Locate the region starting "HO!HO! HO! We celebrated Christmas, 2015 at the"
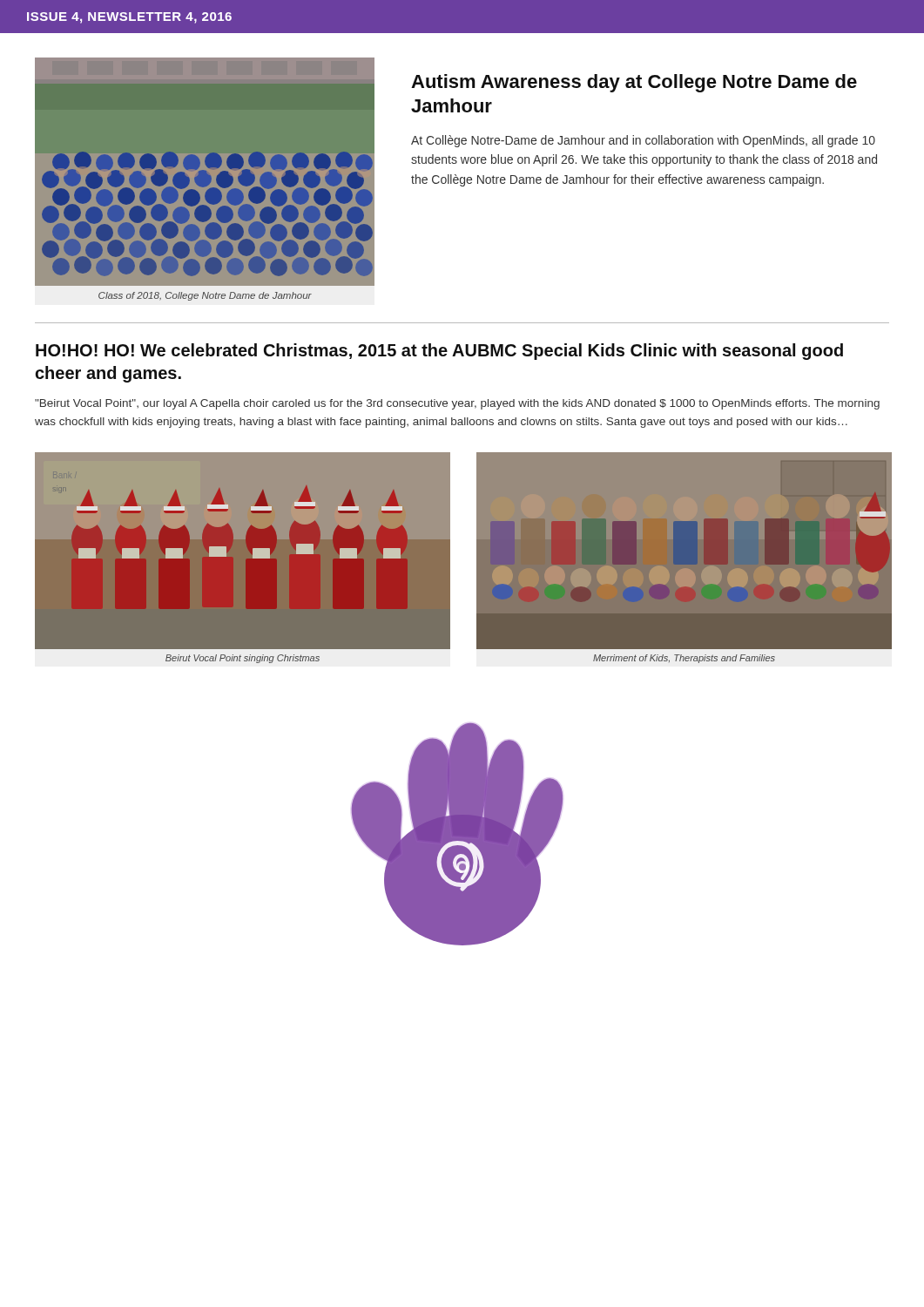 (x=439, y=362)
